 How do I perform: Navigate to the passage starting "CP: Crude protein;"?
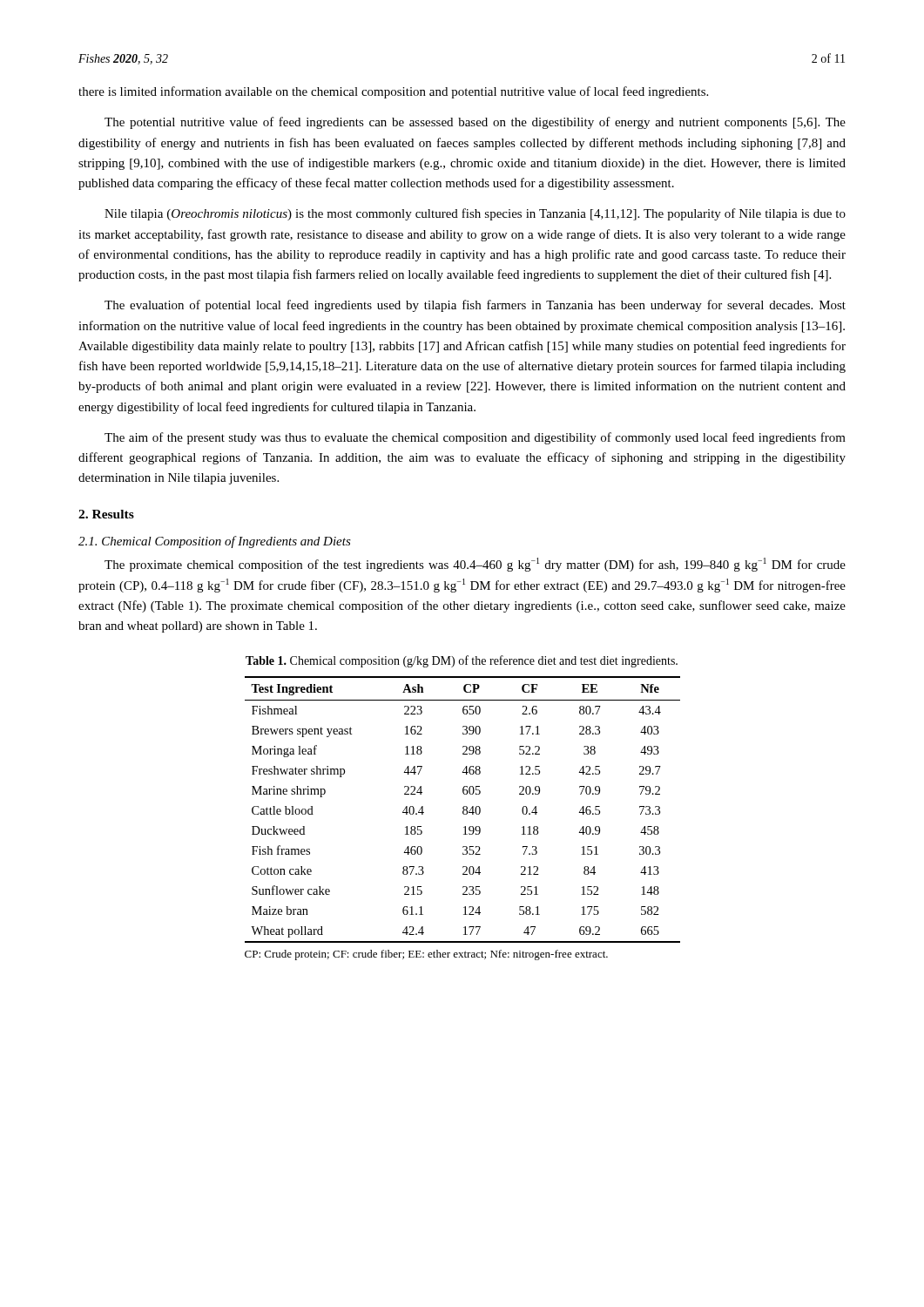point(426,954)
